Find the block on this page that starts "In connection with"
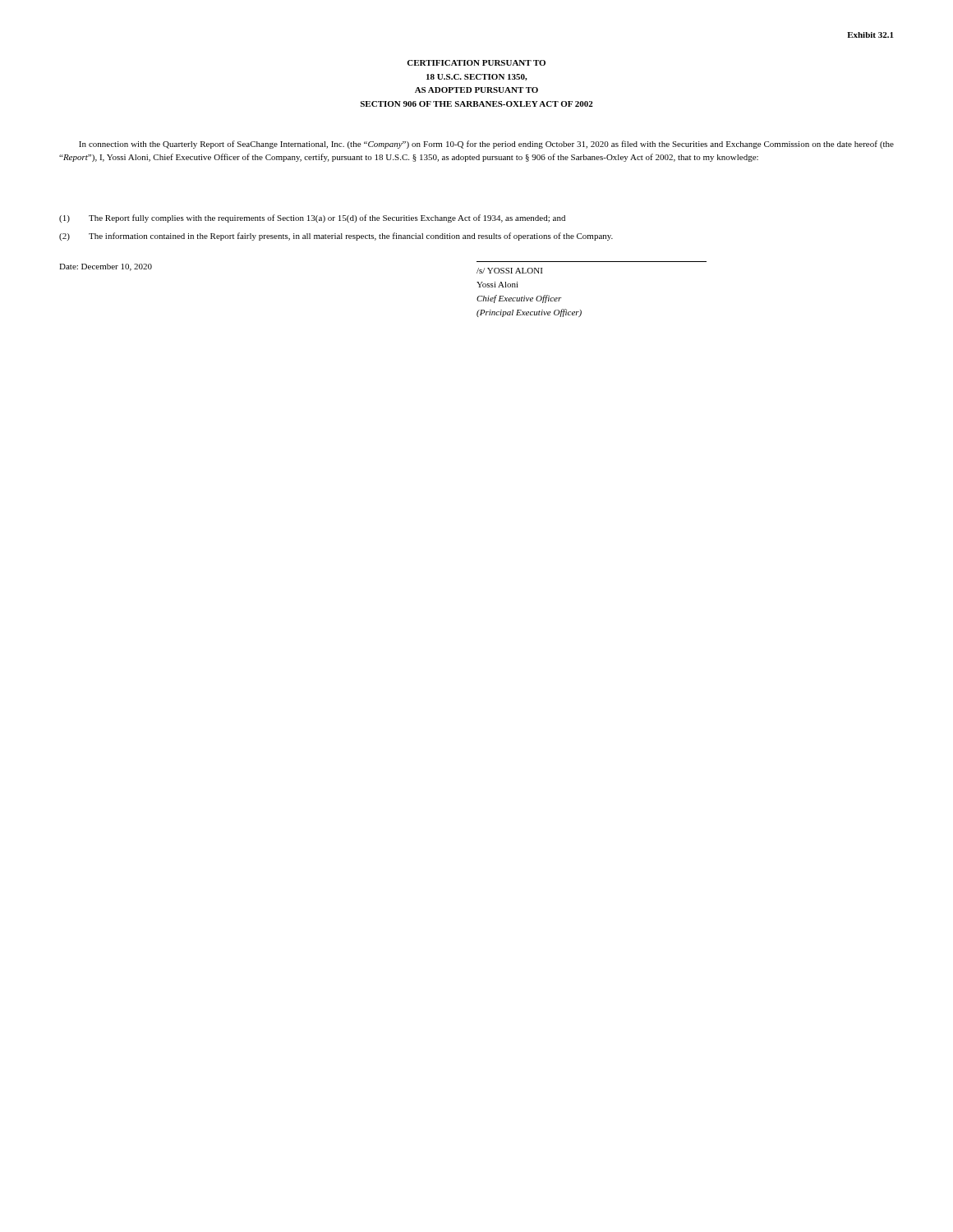 pos(476,150)
